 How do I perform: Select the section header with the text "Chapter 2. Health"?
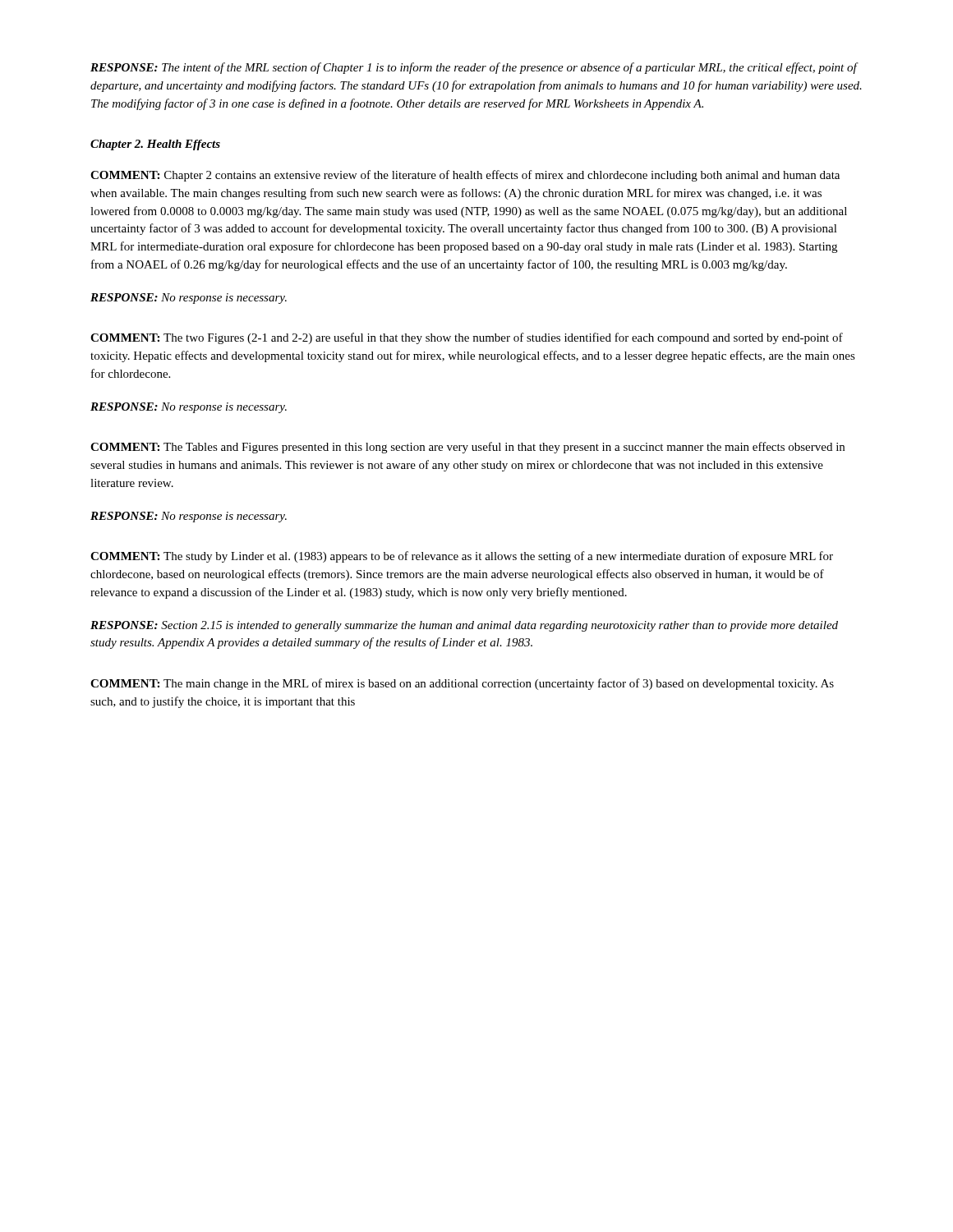pyautogui.click(x=155, y=145)
